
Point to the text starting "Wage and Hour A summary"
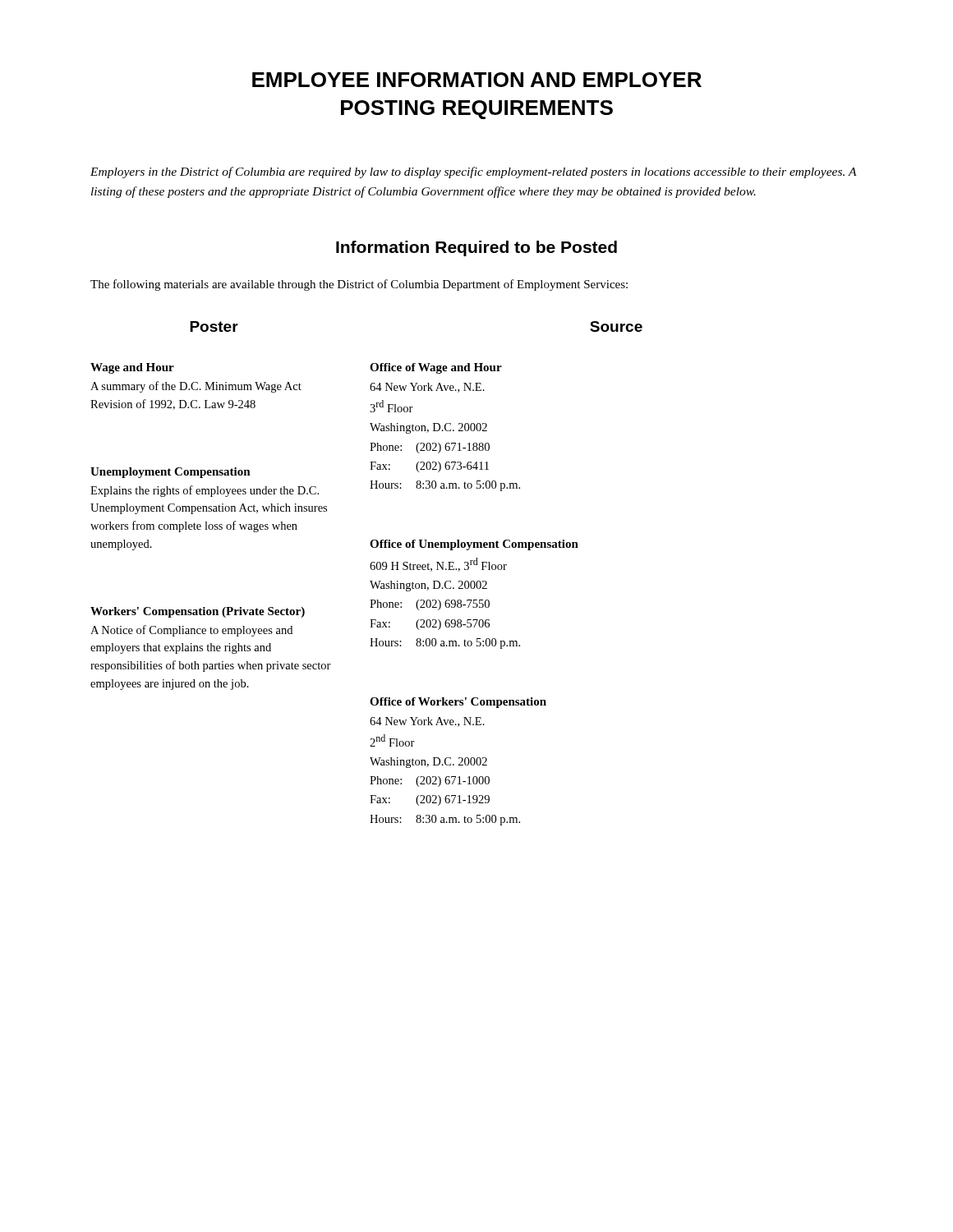coord(214,387)
